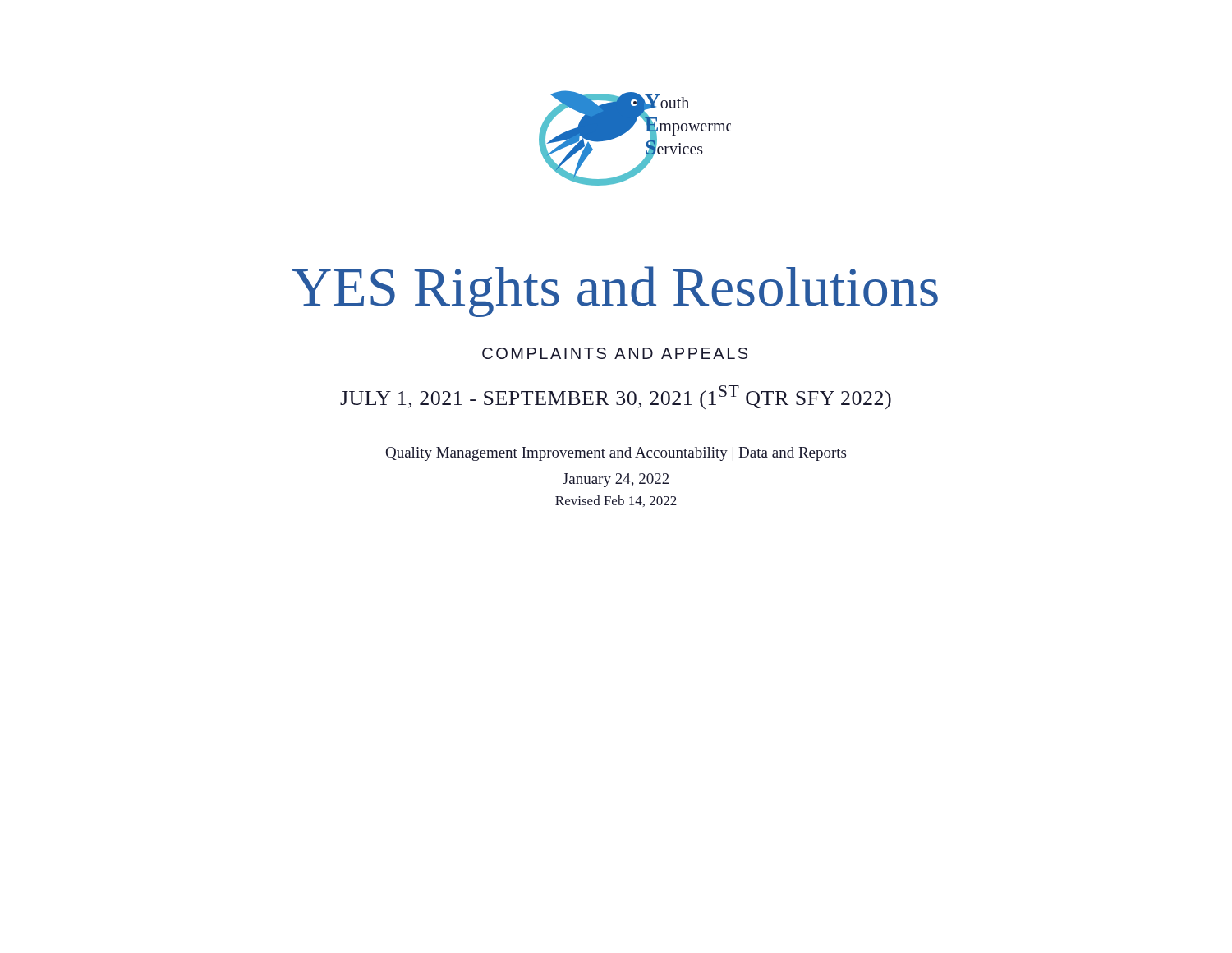The width and height of the screenshot is (1232, 953).
Task: Click on the text block starting "Quality Management Improvement and Accountability | Data"
Action: tap(616, 452)
